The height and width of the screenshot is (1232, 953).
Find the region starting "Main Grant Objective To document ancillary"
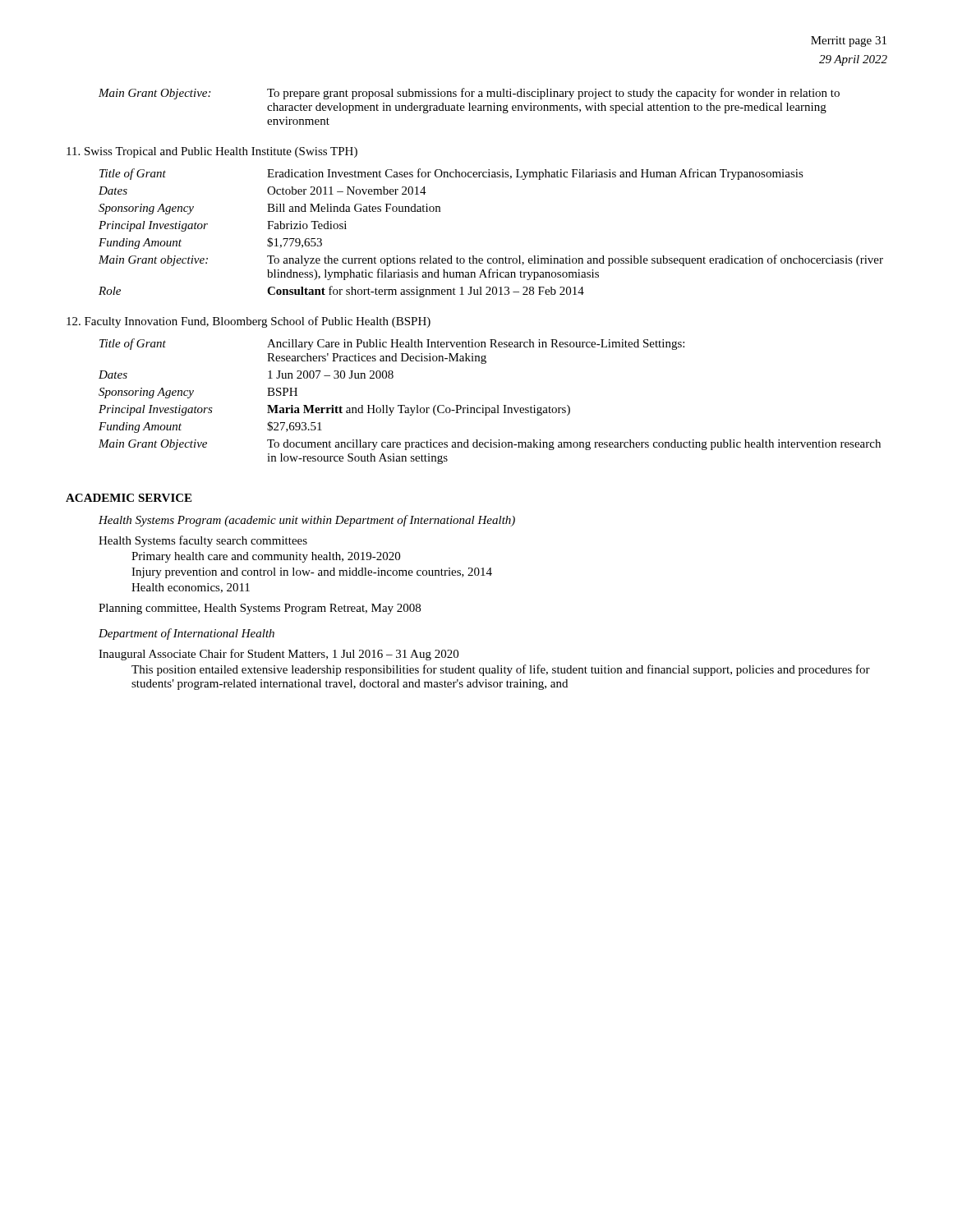tap(493, 451)
